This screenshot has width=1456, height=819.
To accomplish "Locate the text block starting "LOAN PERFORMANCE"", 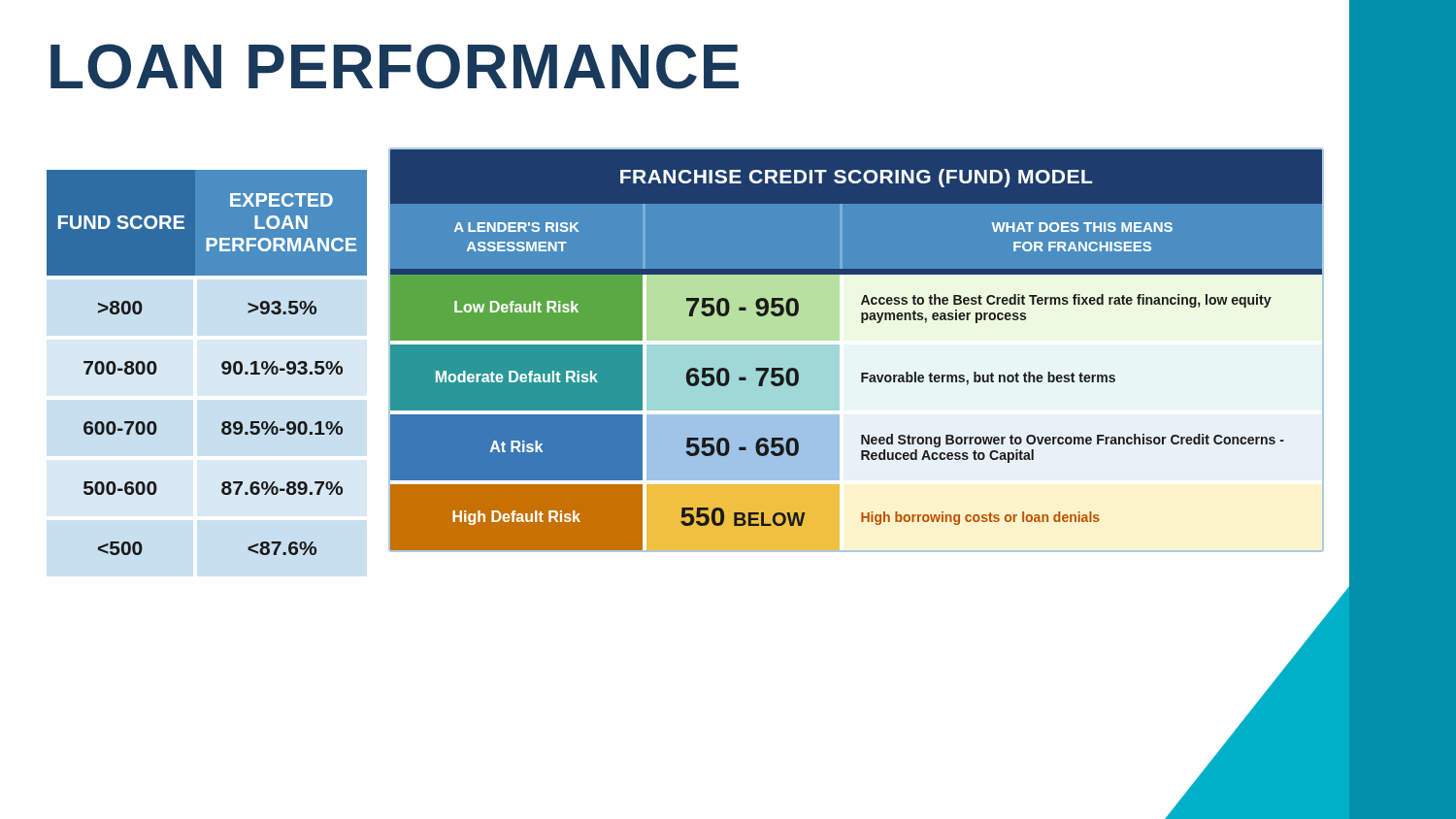I will point(394,67).
